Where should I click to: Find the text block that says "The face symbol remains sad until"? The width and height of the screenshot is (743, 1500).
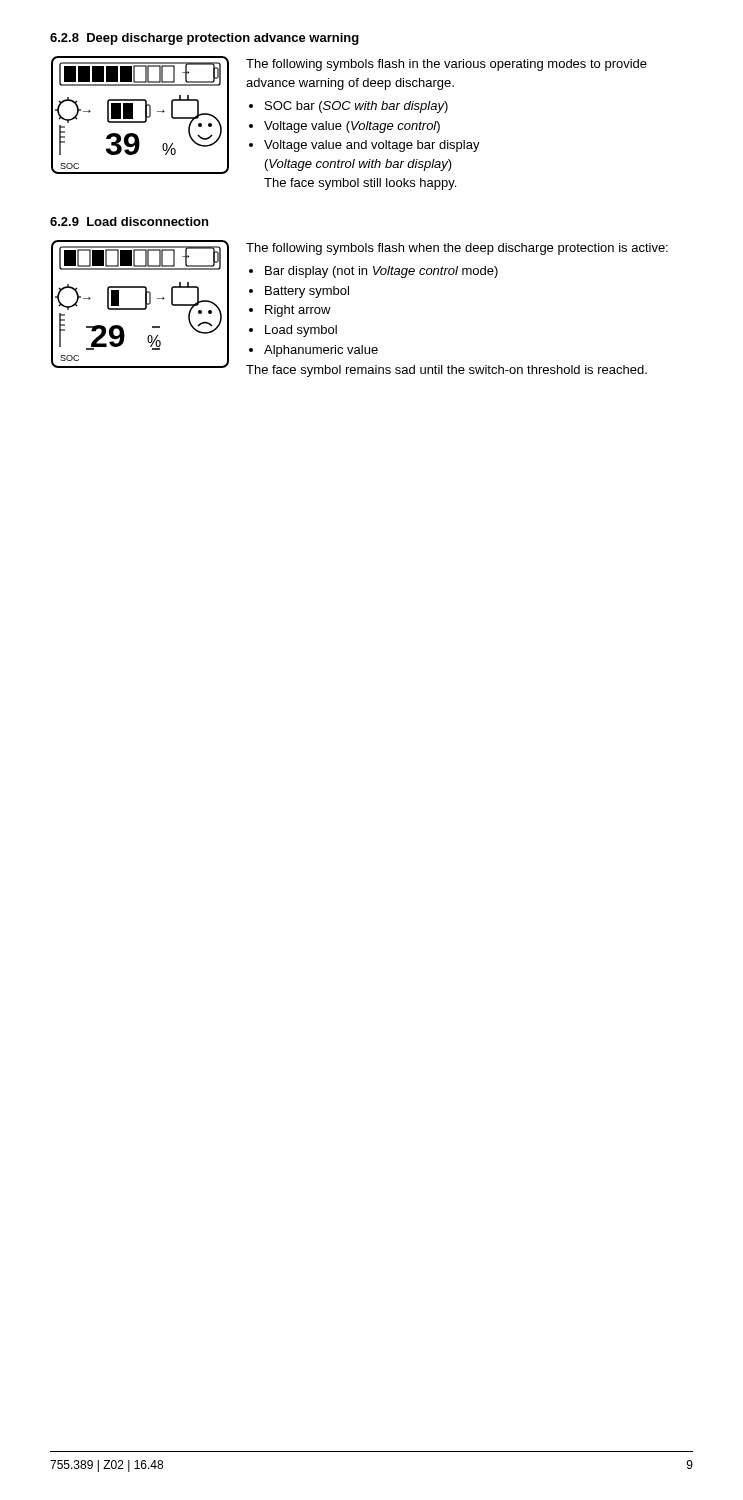(x=447, y=369)
